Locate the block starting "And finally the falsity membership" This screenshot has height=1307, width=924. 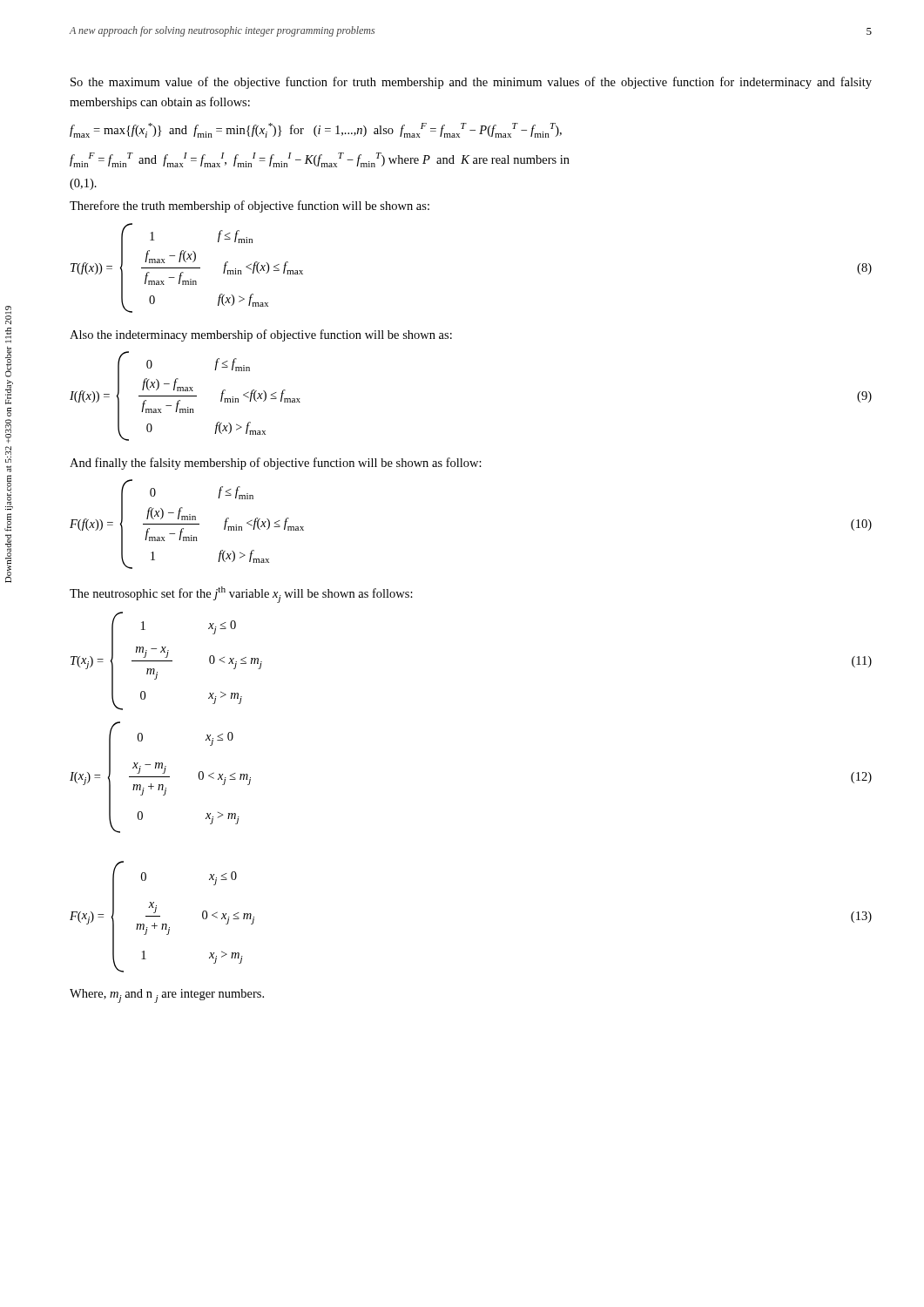click(276, 462)
